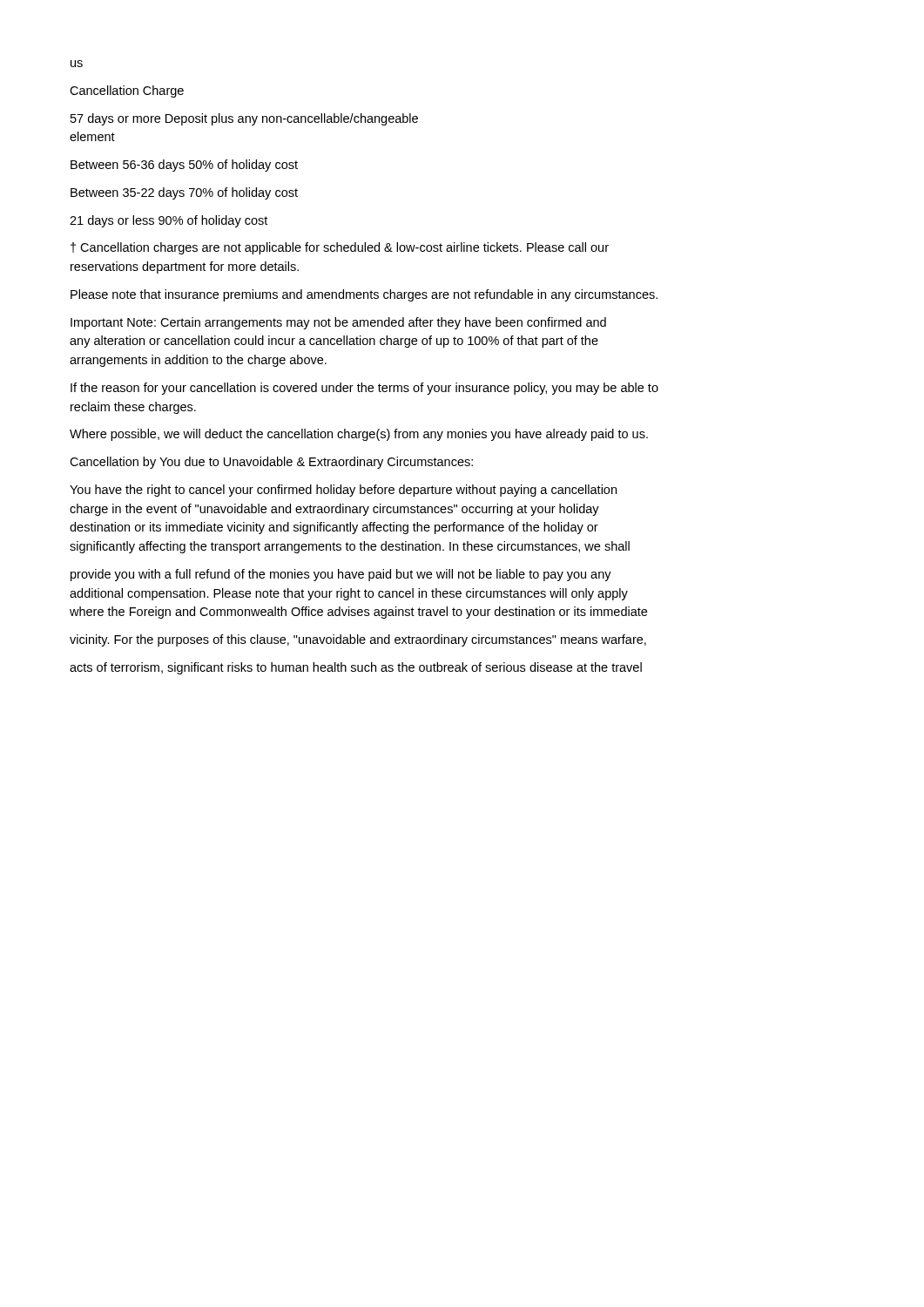Screen dimensions: 1307x924
Task: Point to the block beginning "Important Note: Certain arrangements may not be"
Action: coord(338,341)
